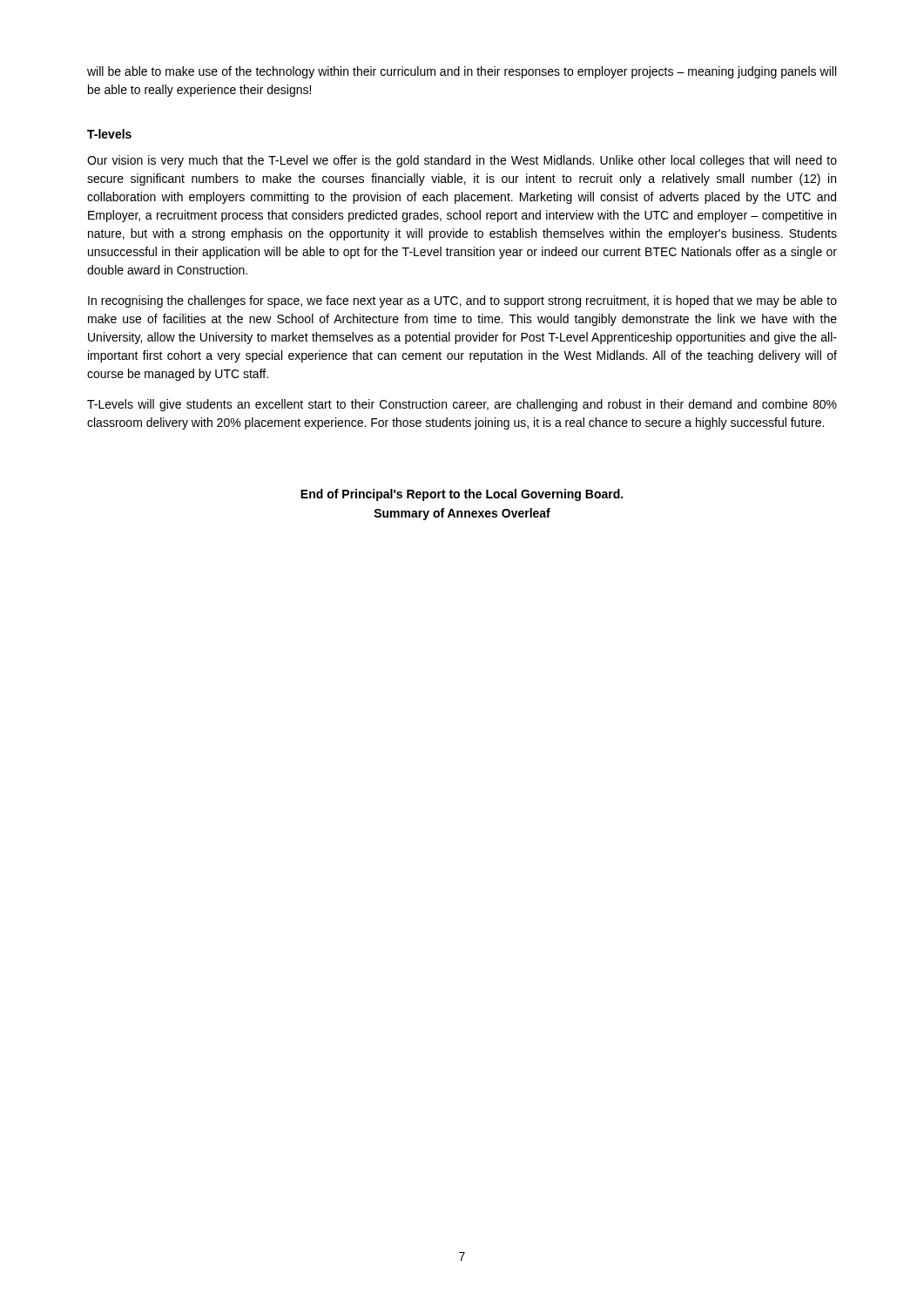The width and height of the screenshot is (924, 1307).
Task: Point to the passage starting "T-Levels will give students"
Action: [462, 413]
